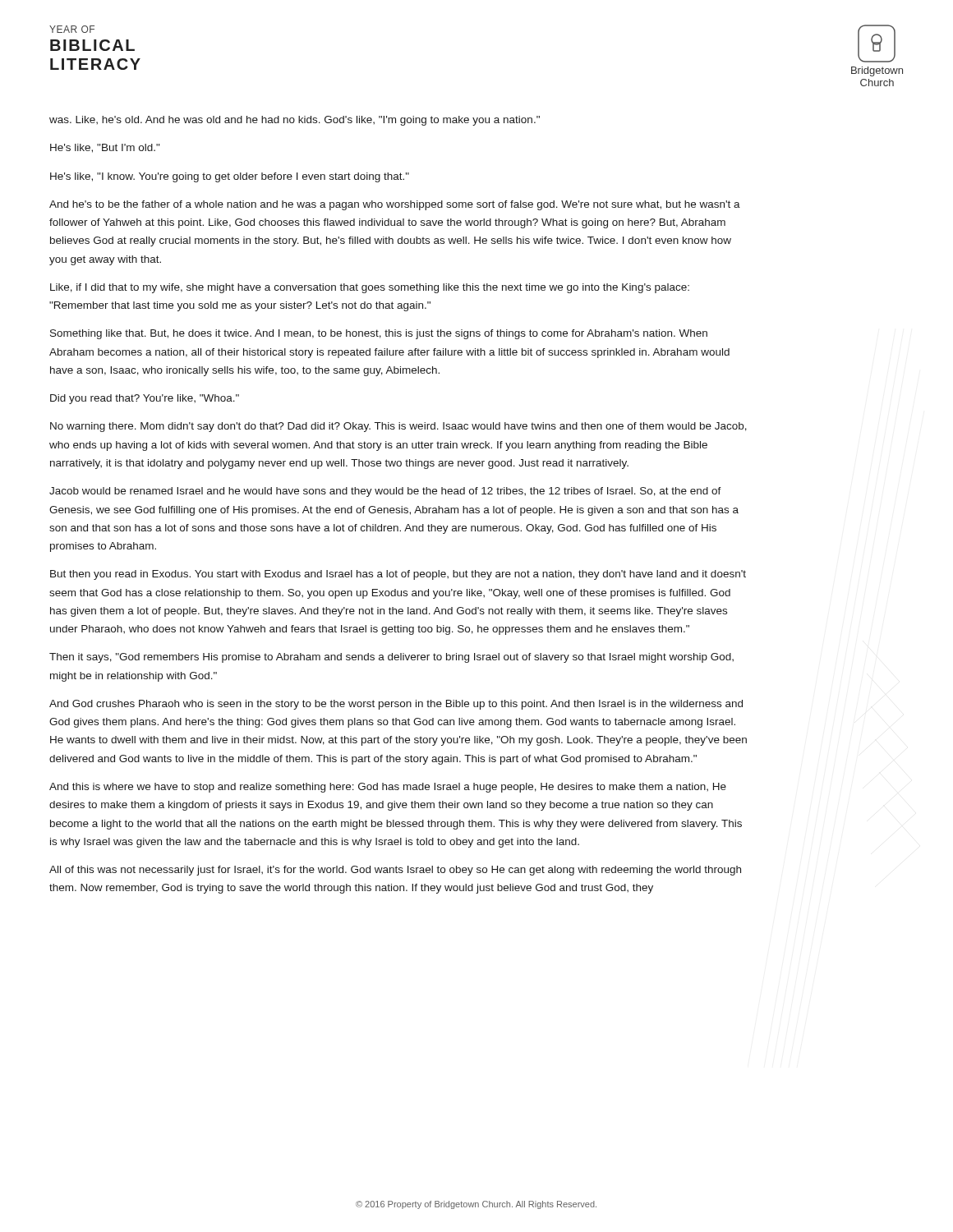Select the text block containing "He's like, "But I'm"
Image resolution: width=953 pixels, height=1232 pixels.
tap(105, 148)
